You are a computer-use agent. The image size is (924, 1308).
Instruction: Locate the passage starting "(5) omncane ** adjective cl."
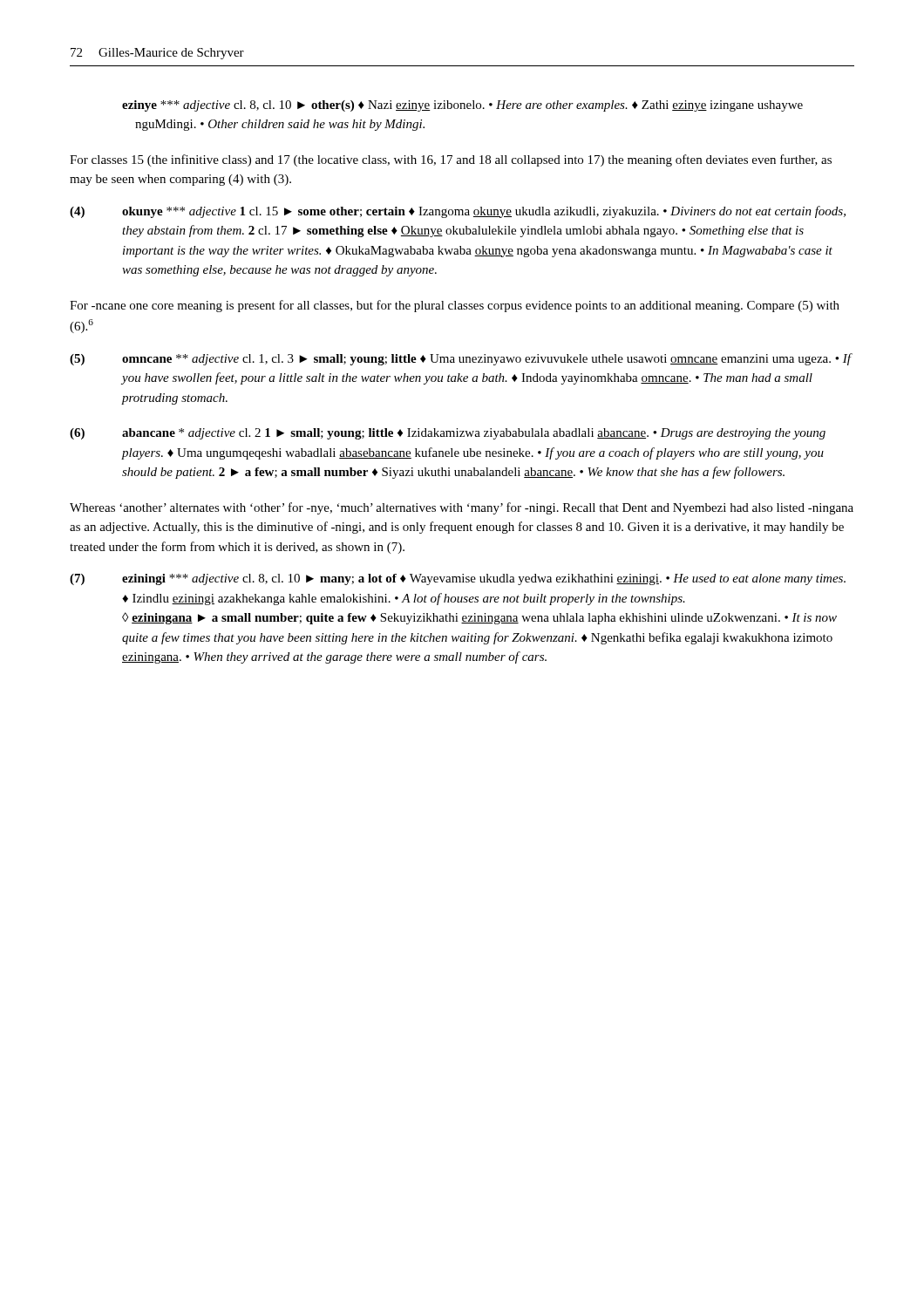point(462,378)
